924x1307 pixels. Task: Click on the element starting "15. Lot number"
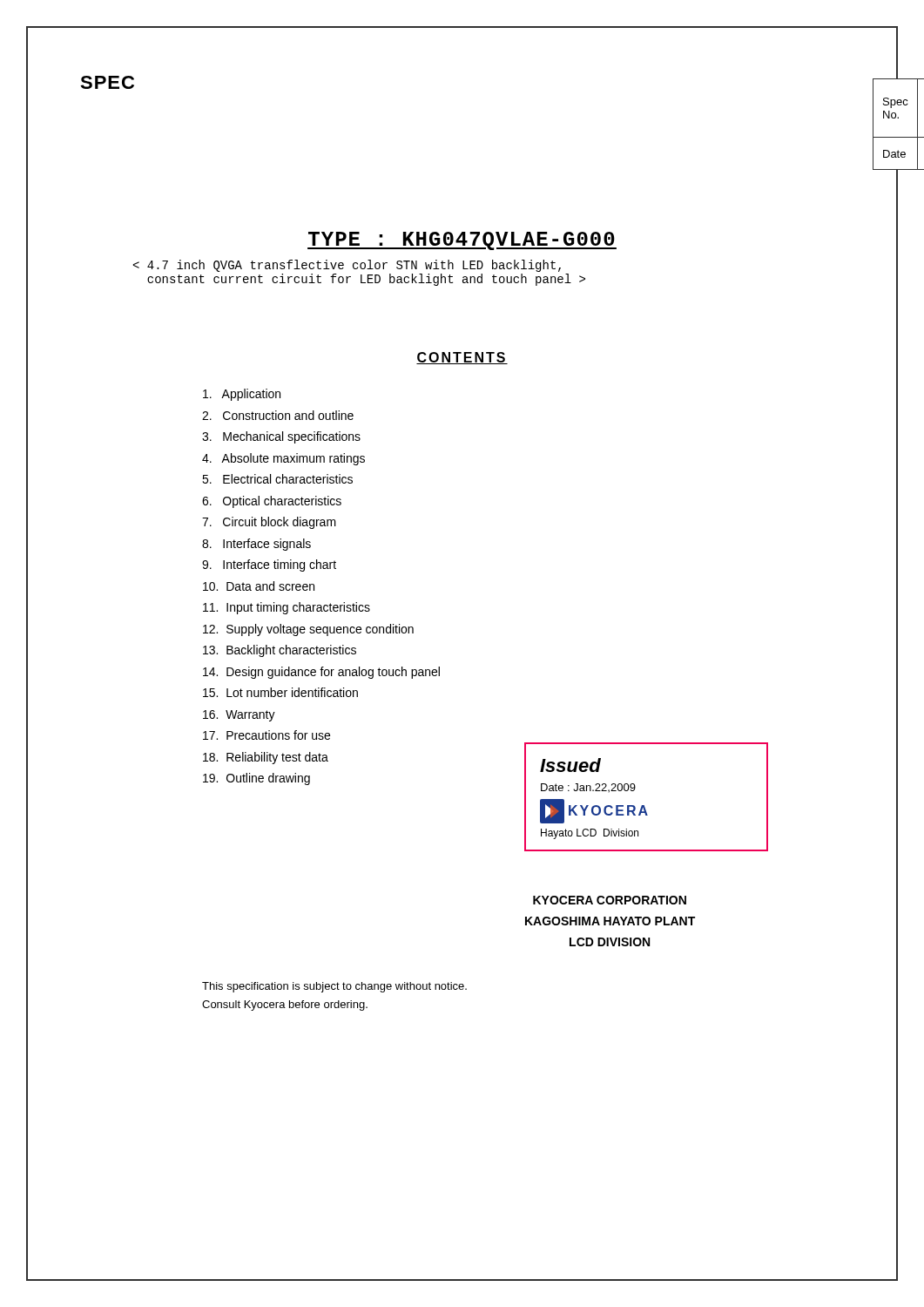pyautogui.click(x=280, y=693)
